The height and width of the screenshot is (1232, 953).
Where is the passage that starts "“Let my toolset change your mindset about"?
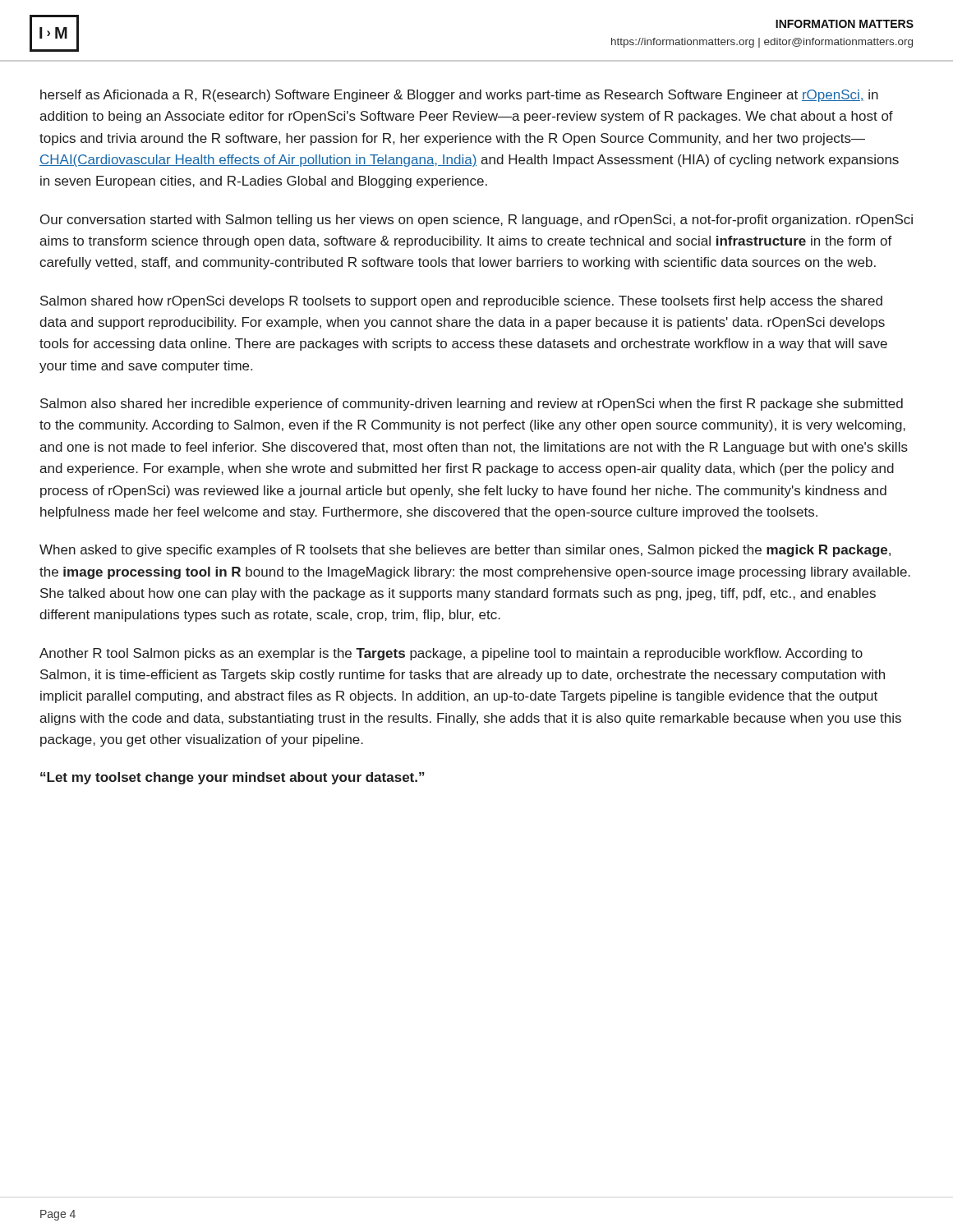point(232,778)
